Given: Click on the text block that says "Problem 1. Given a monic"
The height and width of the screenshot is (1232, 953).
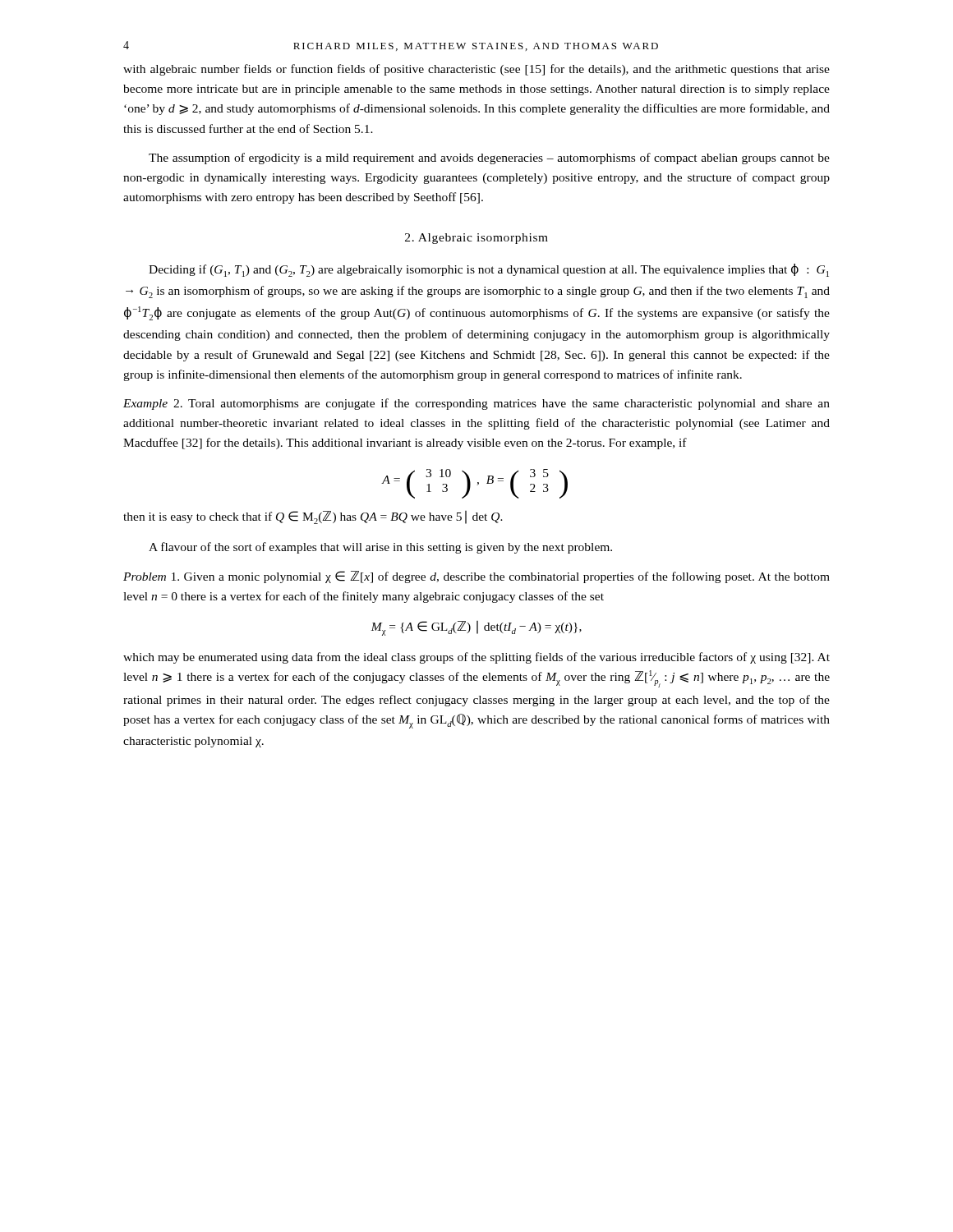Looking at the screenshot, I should (476, 586).
